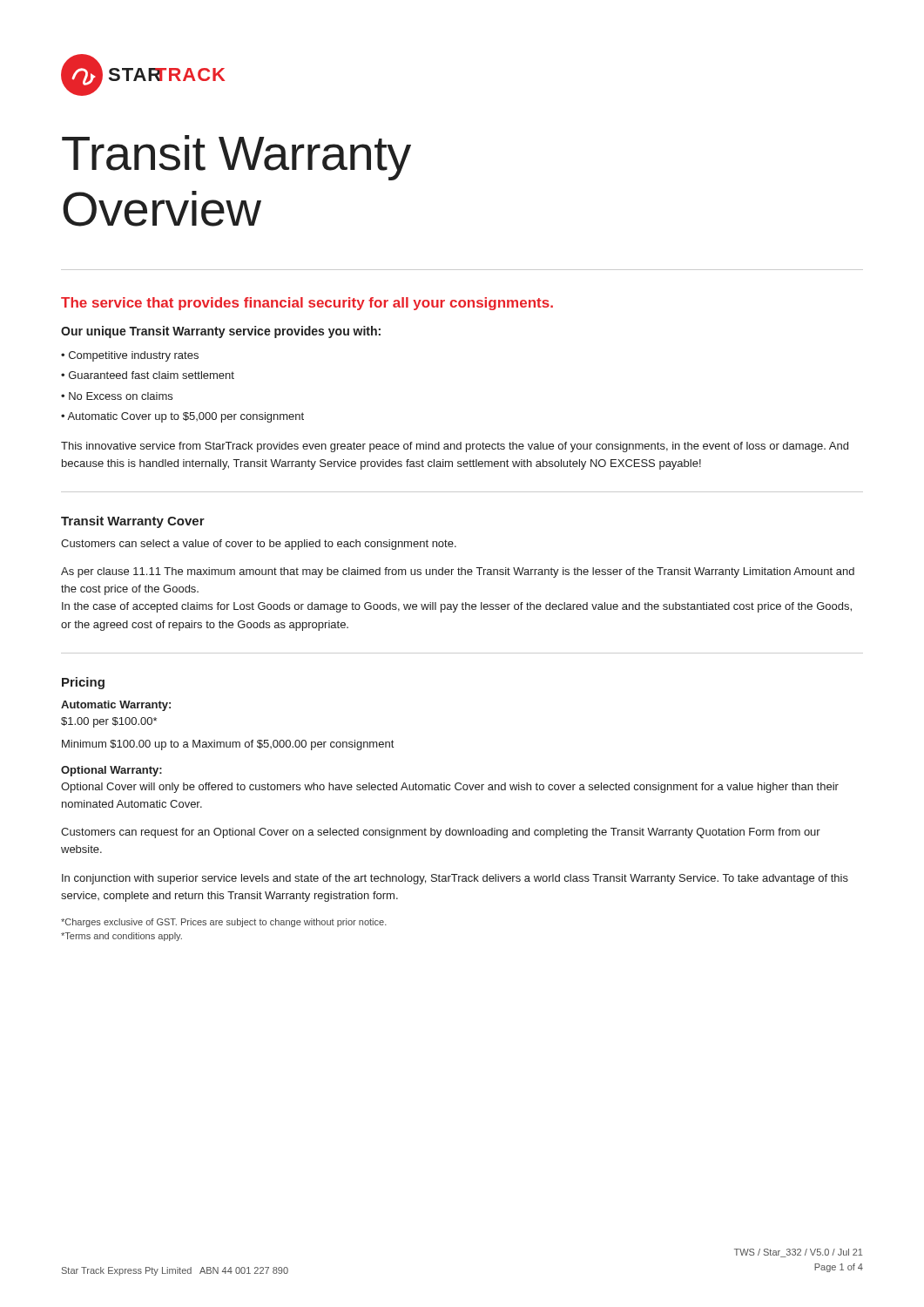924x1307 pixels.
Task: Locate the logo
Action: [x=462, y=75]
